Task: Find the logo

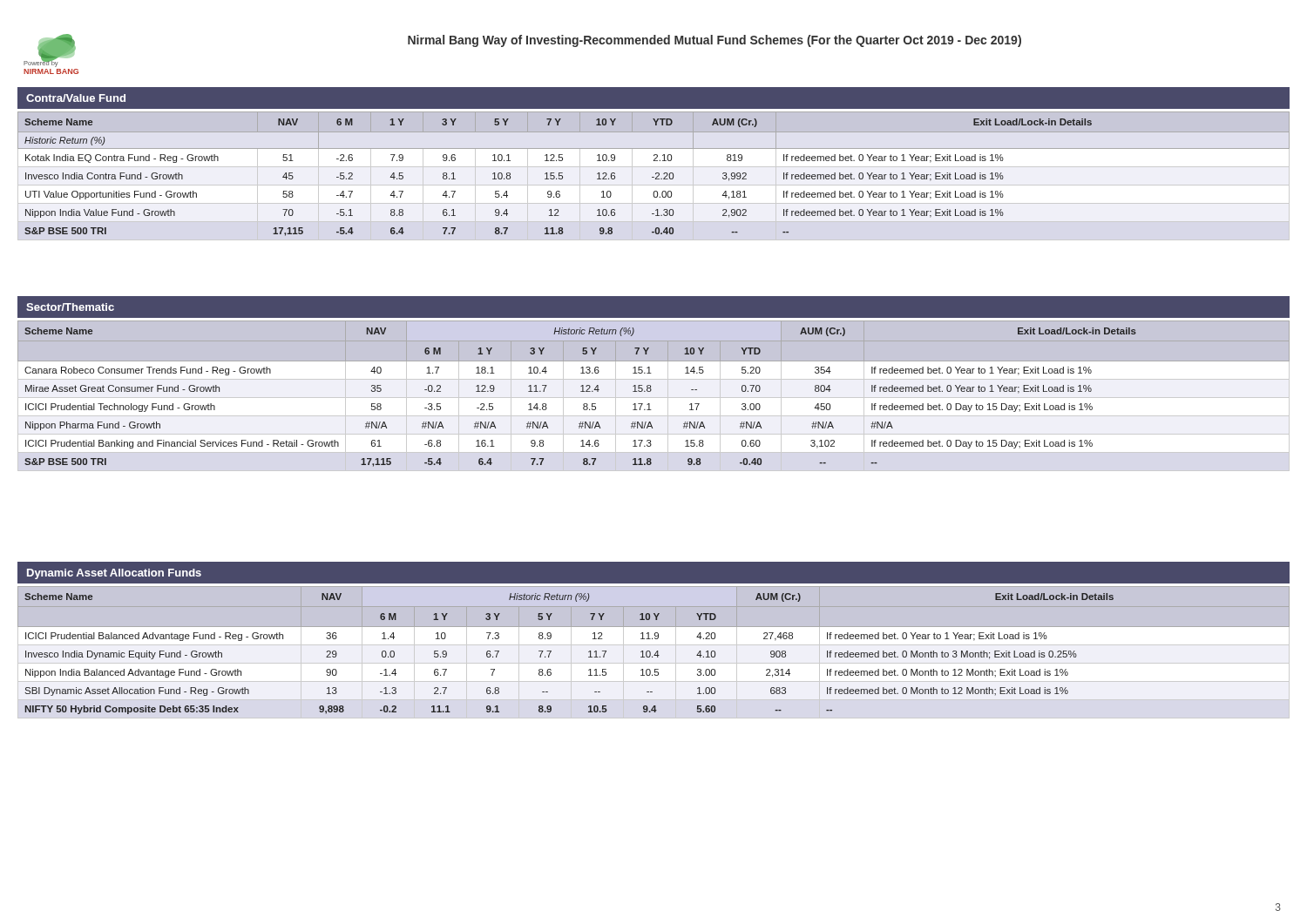Action: pyautogui.click(x=74, y=46)
